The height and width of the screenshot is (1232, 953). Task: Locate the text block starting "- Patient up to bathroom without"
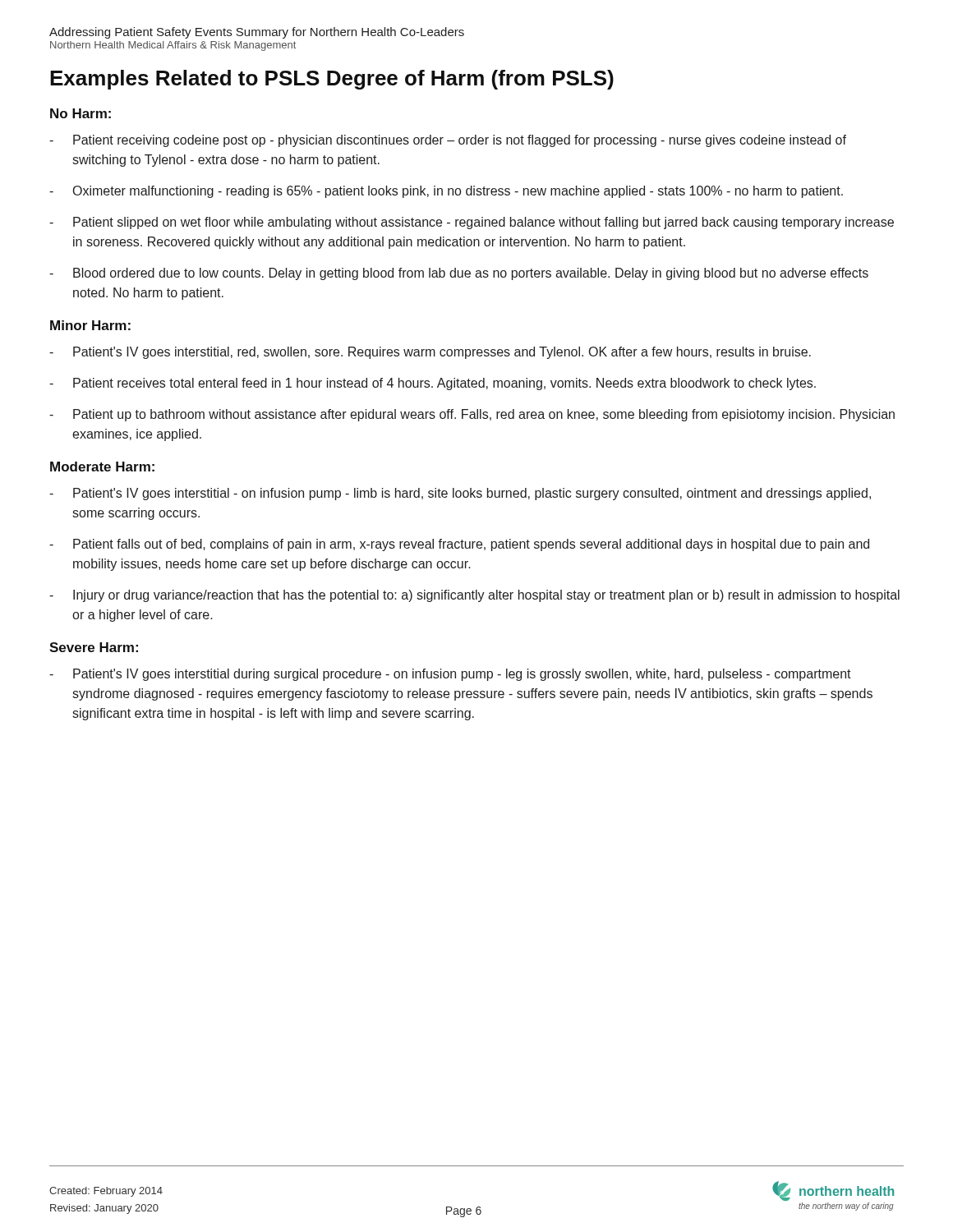click(x=476, y=425)
